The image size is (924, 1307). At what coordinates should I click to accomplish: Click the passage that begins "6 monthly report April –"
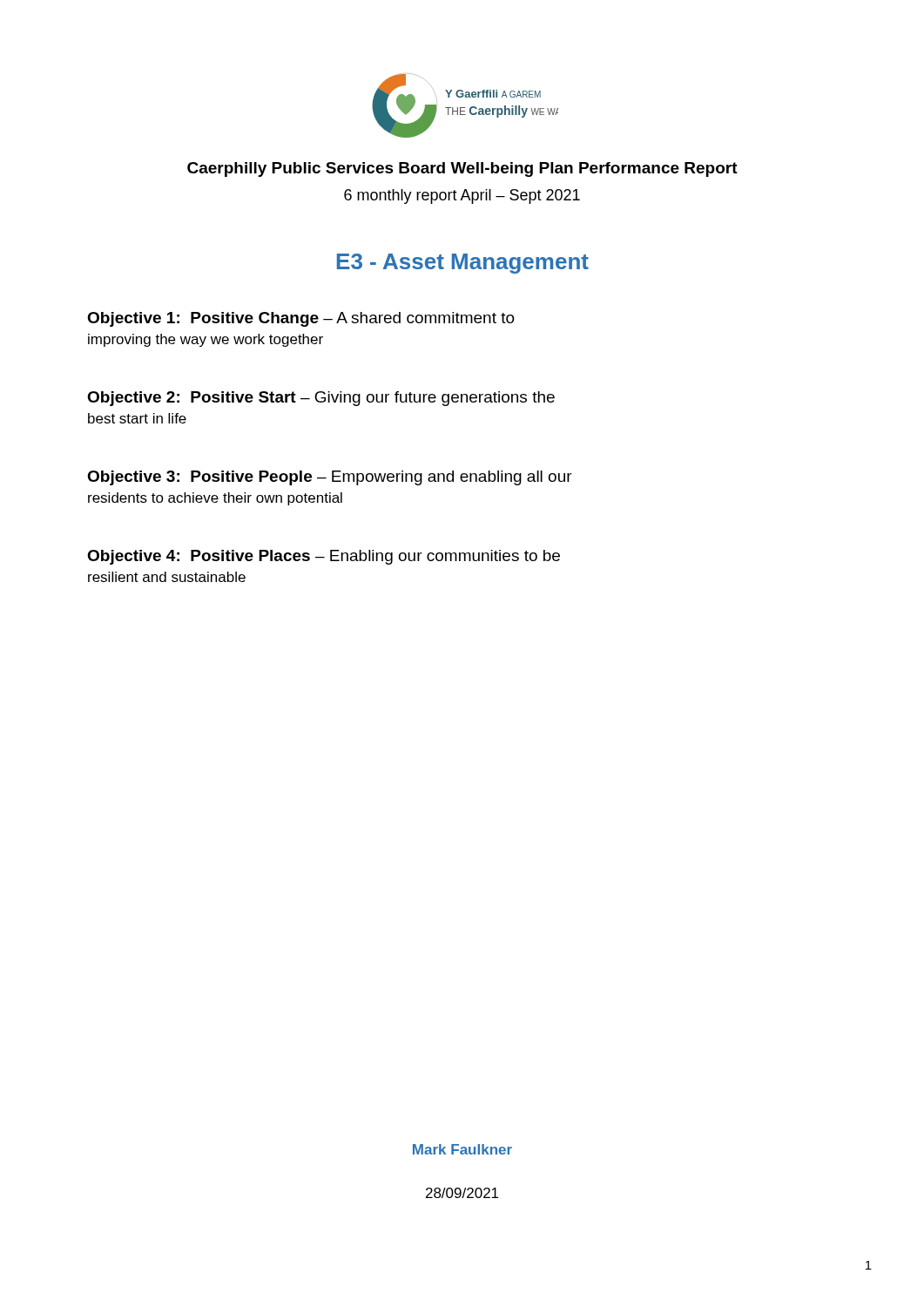point(462,195)
